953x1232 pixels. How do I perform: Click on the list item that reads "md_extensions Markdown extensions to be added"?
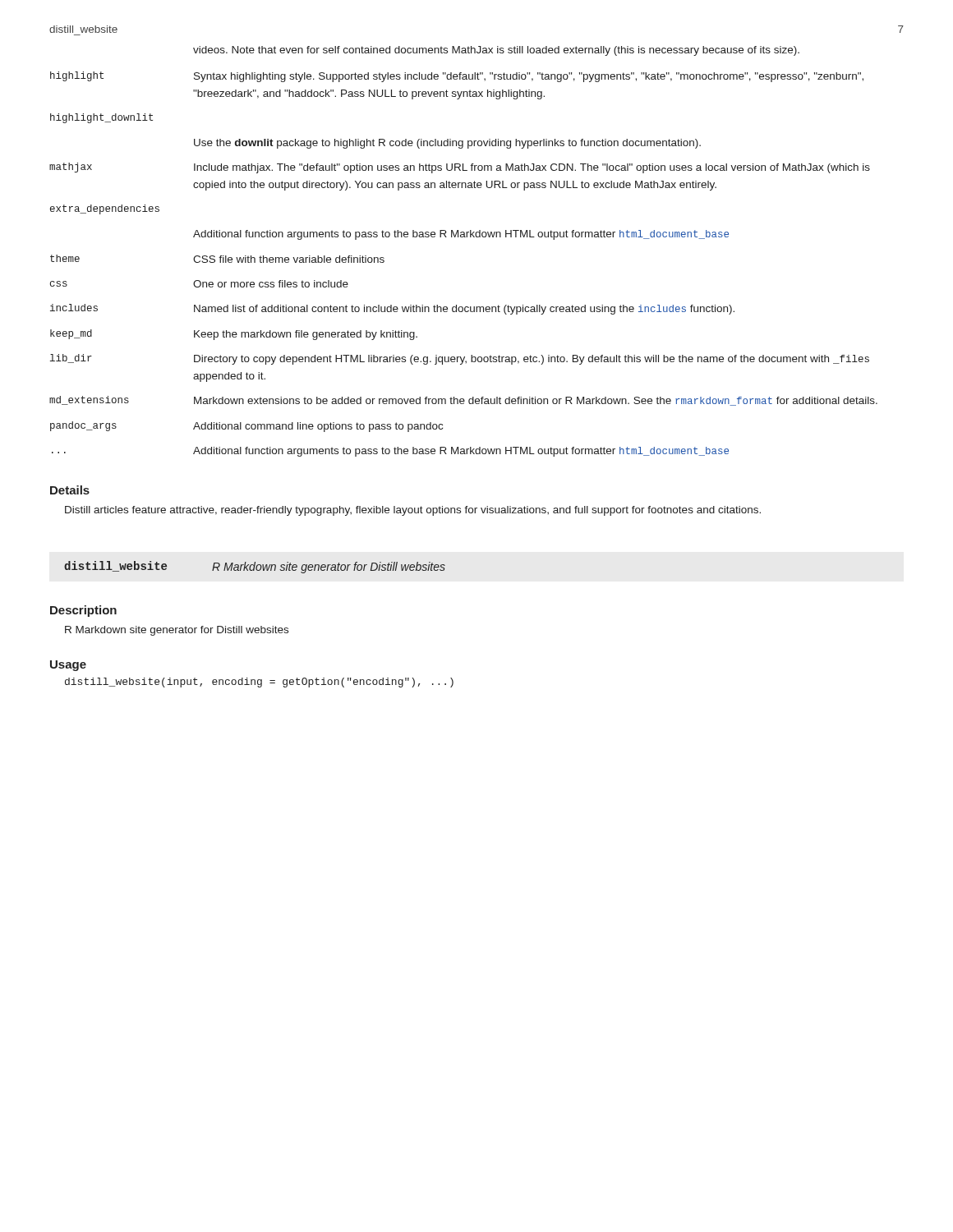tap(476, 402)
